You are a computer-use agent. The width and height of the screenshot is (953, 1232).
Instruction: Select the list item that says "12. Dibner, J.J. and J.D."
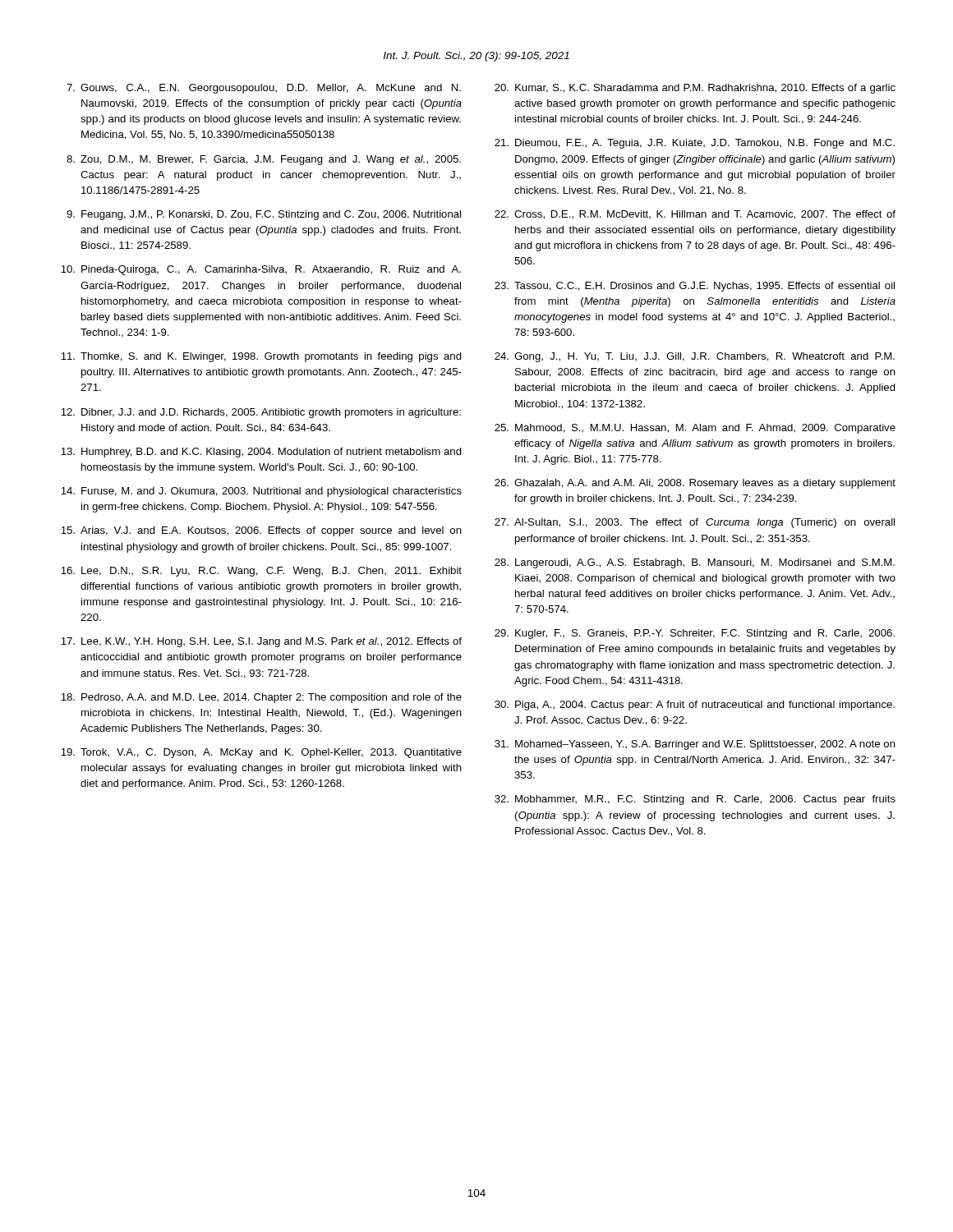pos(260,419)
